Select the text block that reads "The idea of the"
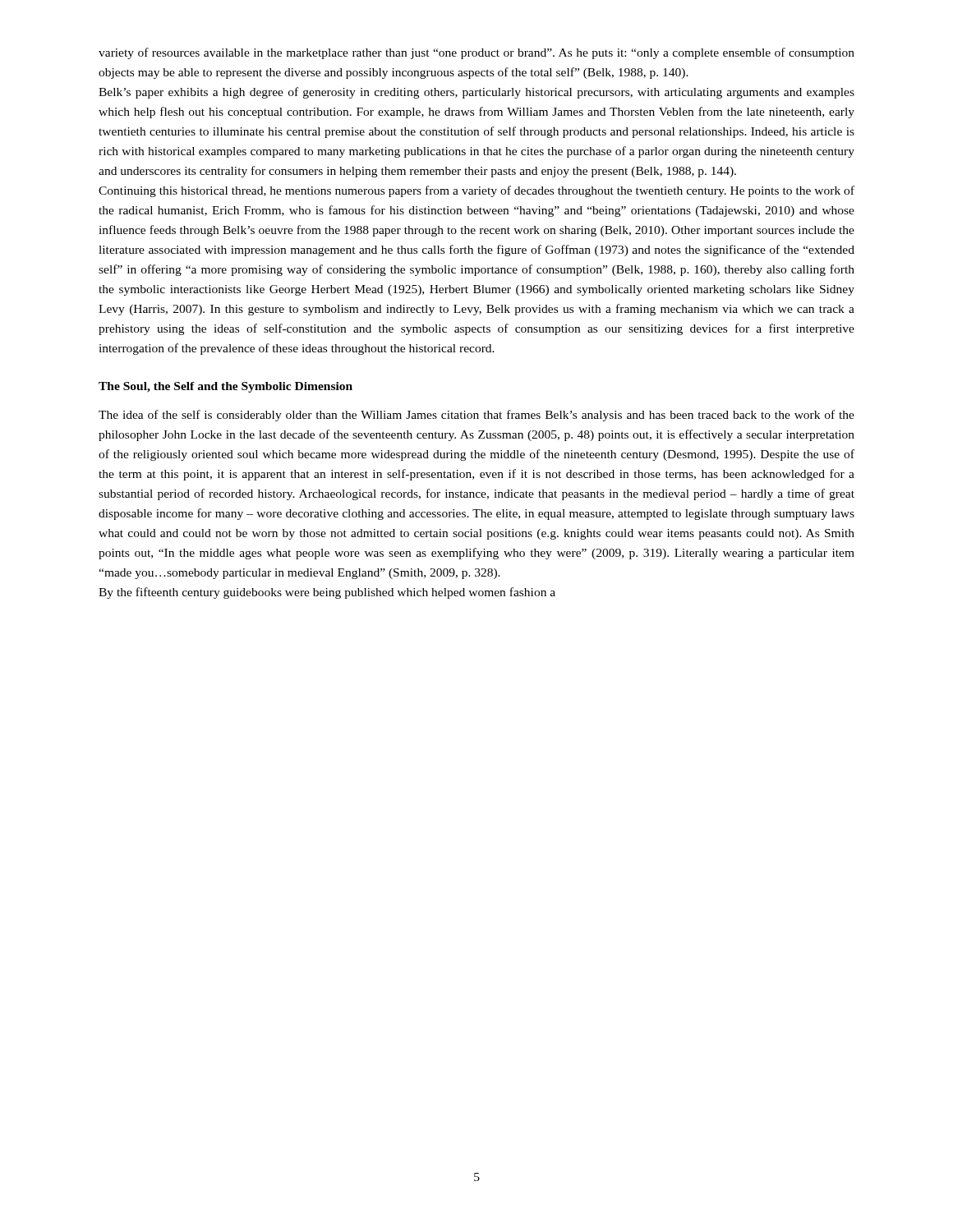Viewport: 953px width, 1232px height. (x=476, y=493)
